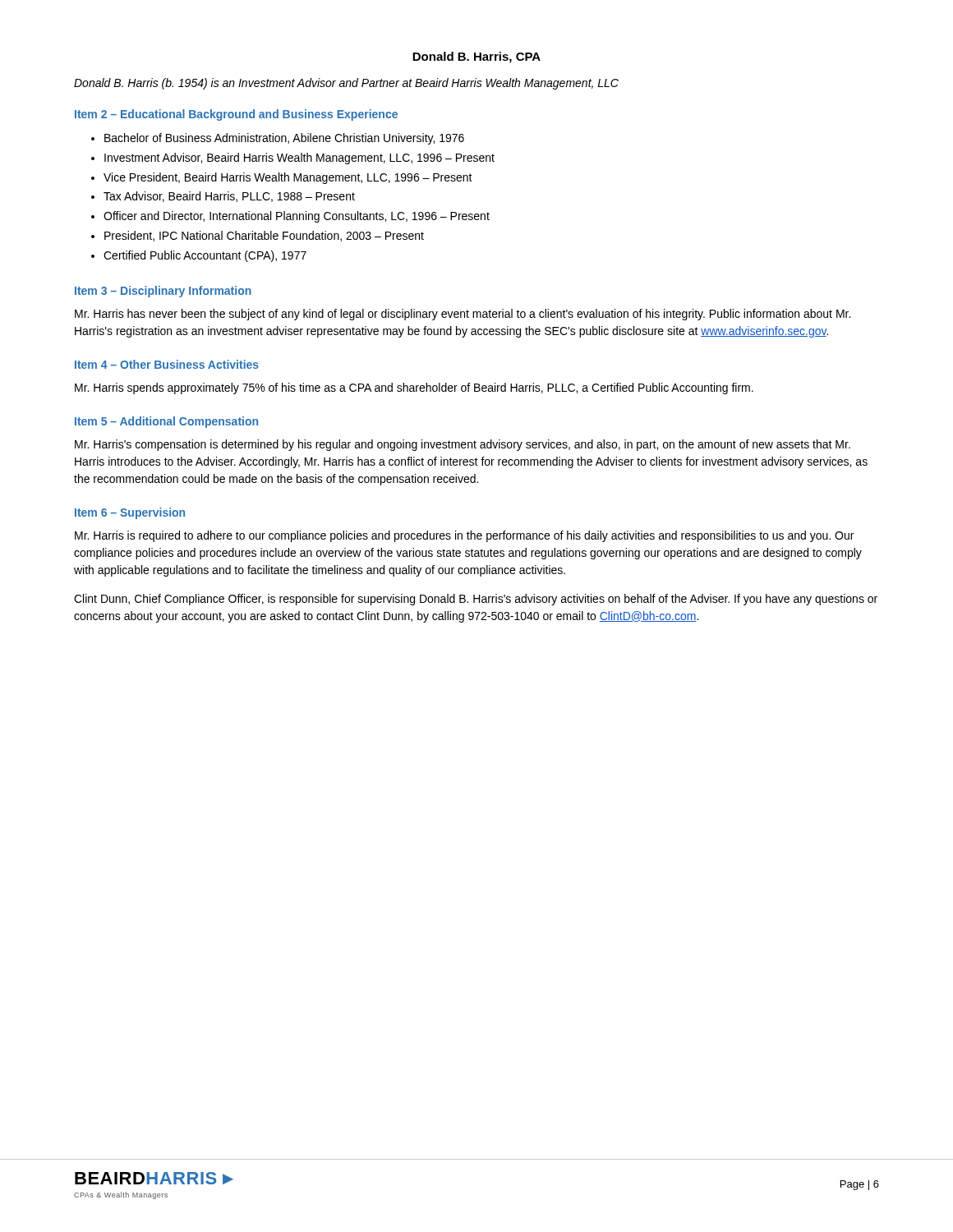Locate the block of text that opens with "Officer and Director,"
Image resolution: width=953 pixels, height=1232 pixels.
[x=296, y=216]
